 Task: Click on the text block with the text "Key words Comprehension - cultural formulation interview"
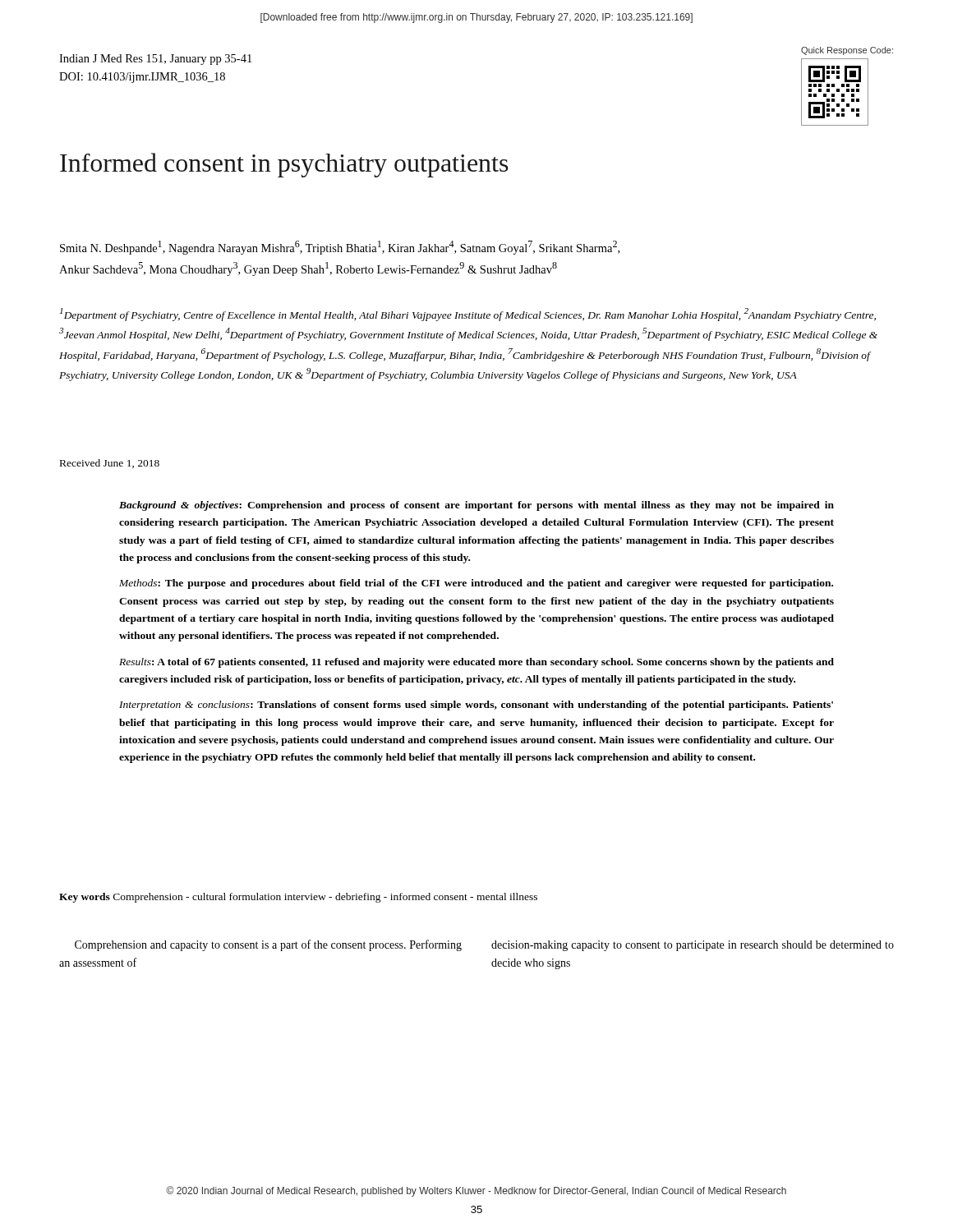click(298, 897)
